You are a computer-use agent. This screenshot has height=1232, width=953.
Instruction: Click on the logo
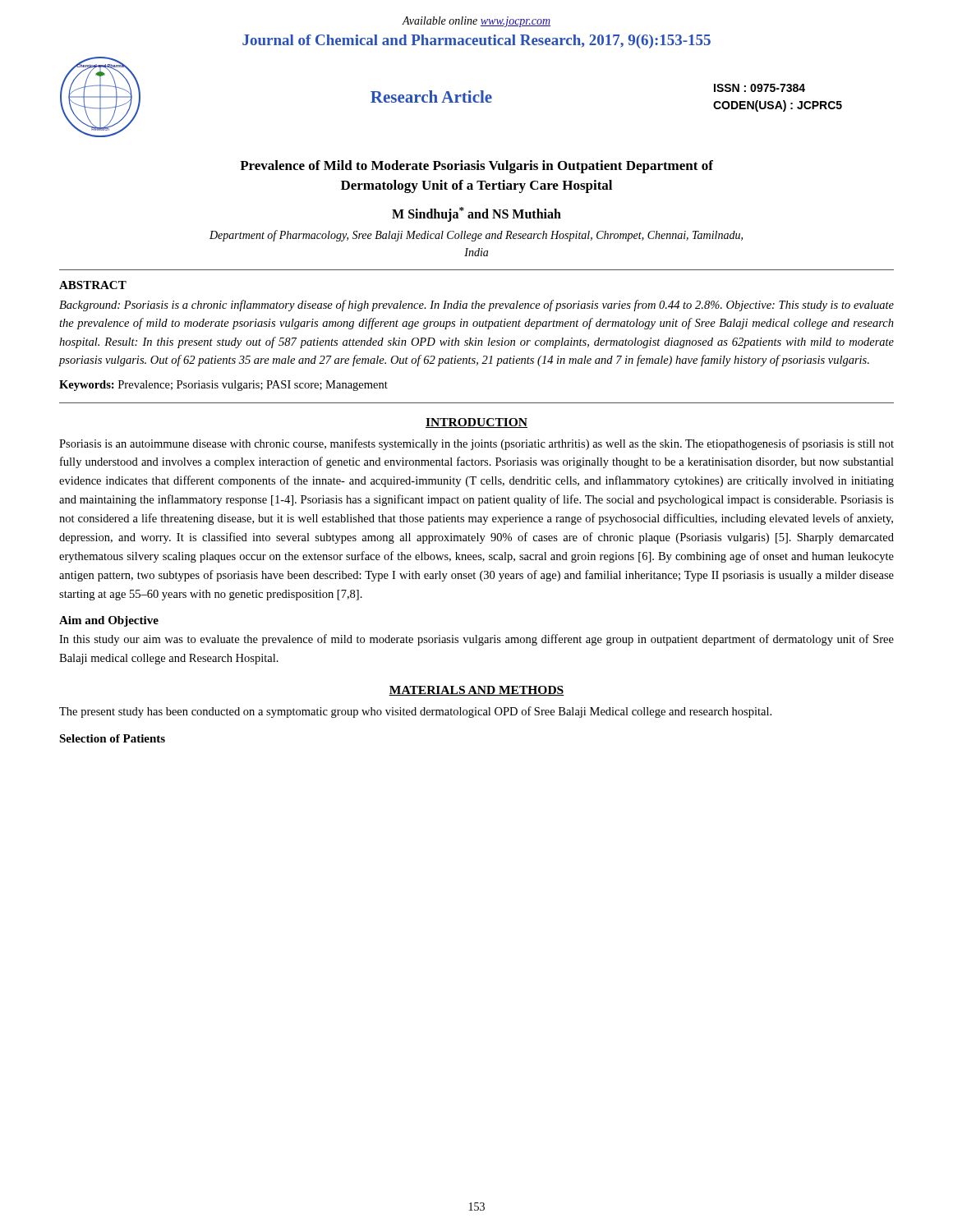[104, 97]
